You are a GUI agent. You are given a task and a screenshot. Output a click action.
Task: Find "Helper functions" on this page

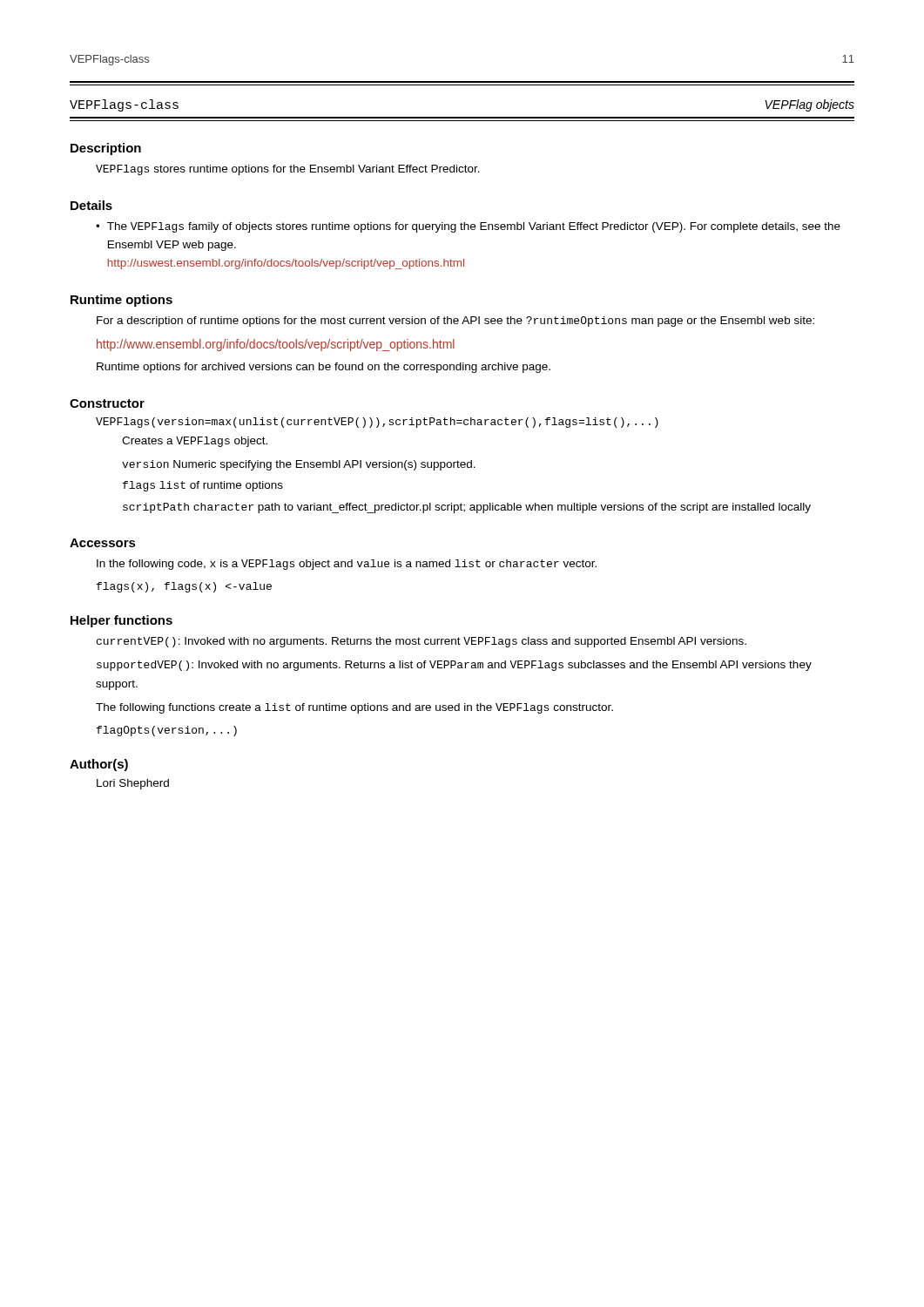click(x=121, y=620)
